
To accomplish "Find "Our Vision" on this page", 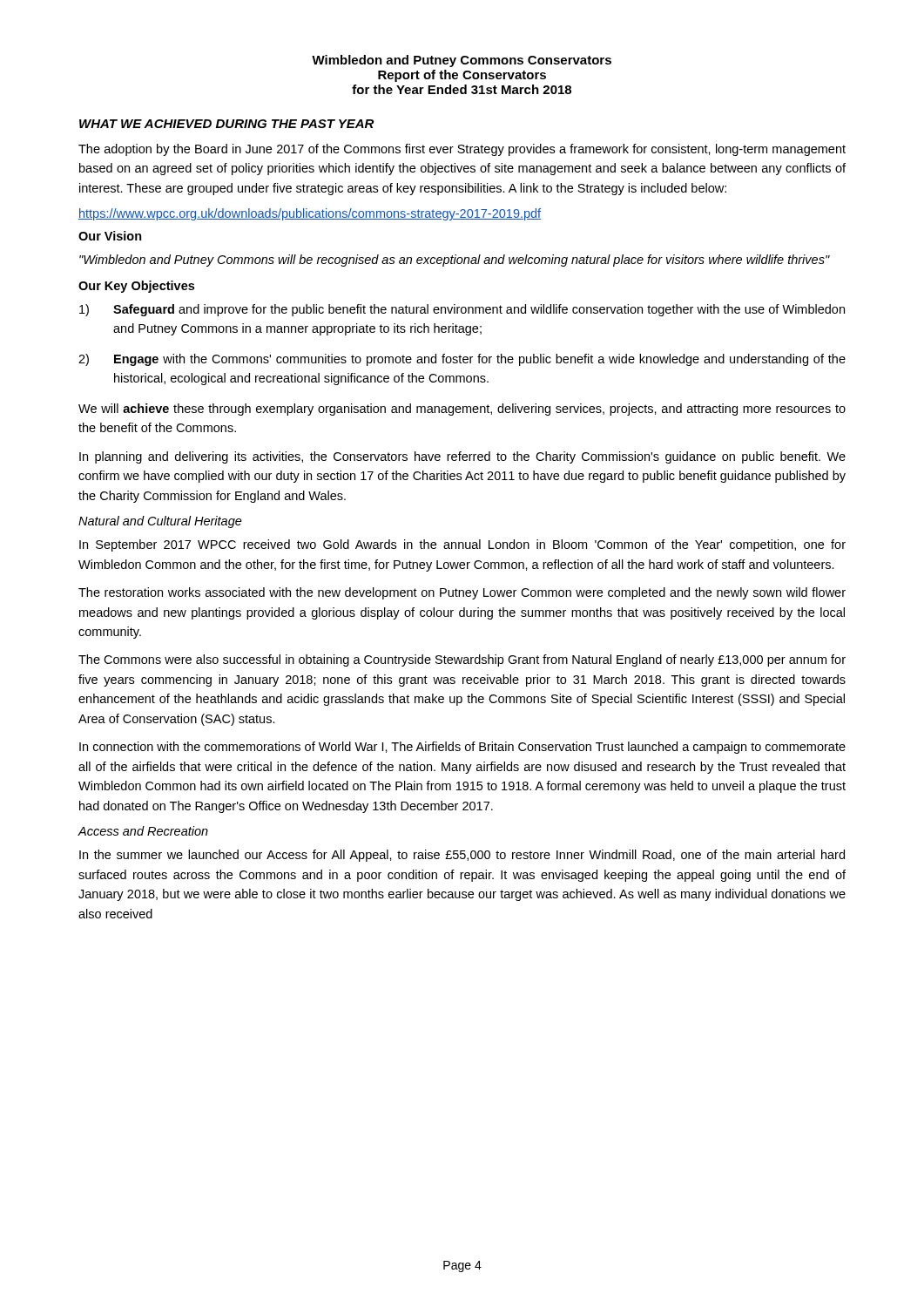I will [x=110, y=237].
